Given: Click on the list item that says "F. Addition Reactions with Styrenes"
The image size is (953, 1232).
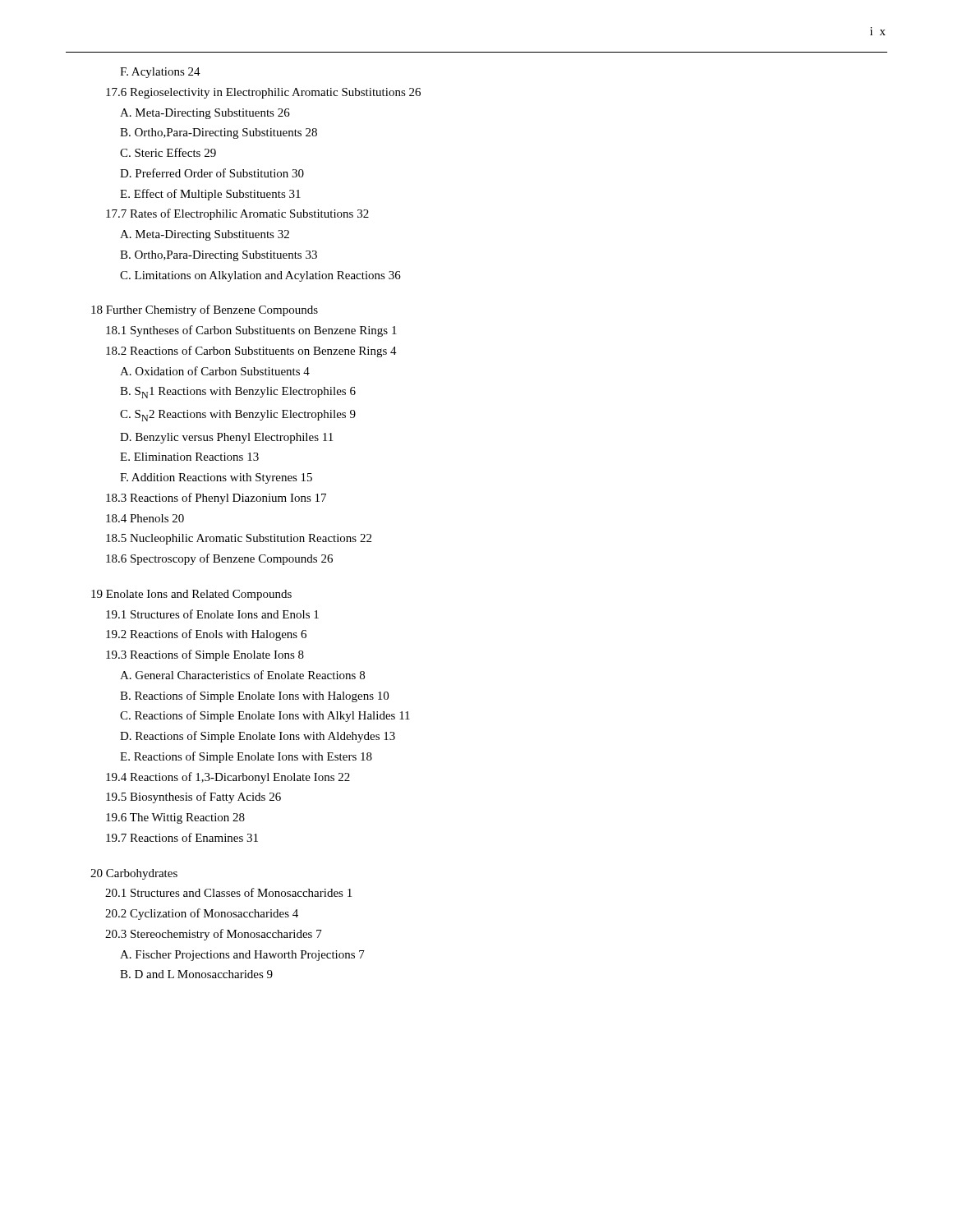Looking at the screenshot, I should point(216,477).
